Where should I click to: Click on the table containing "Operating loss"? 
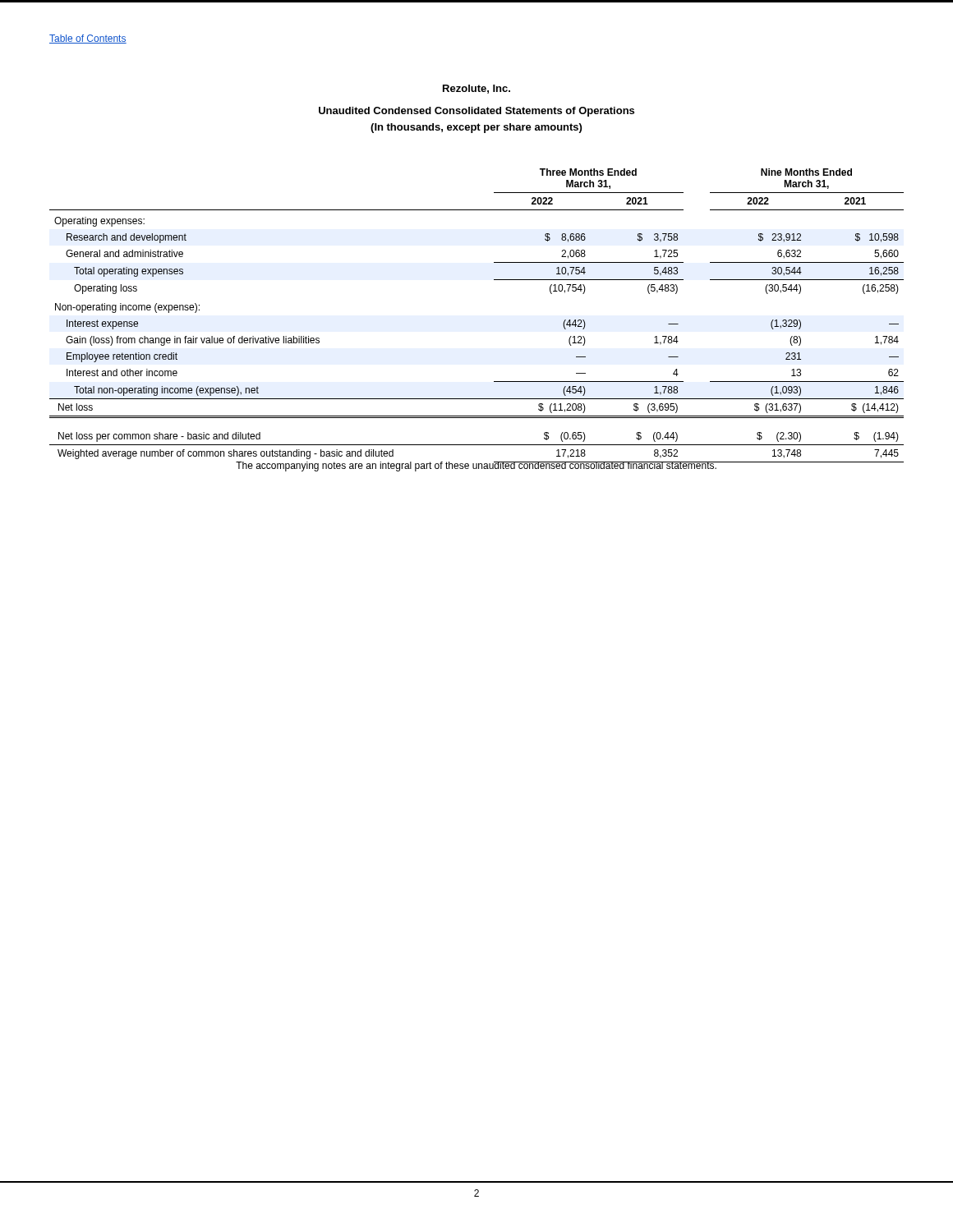click(x=476, y=313)
